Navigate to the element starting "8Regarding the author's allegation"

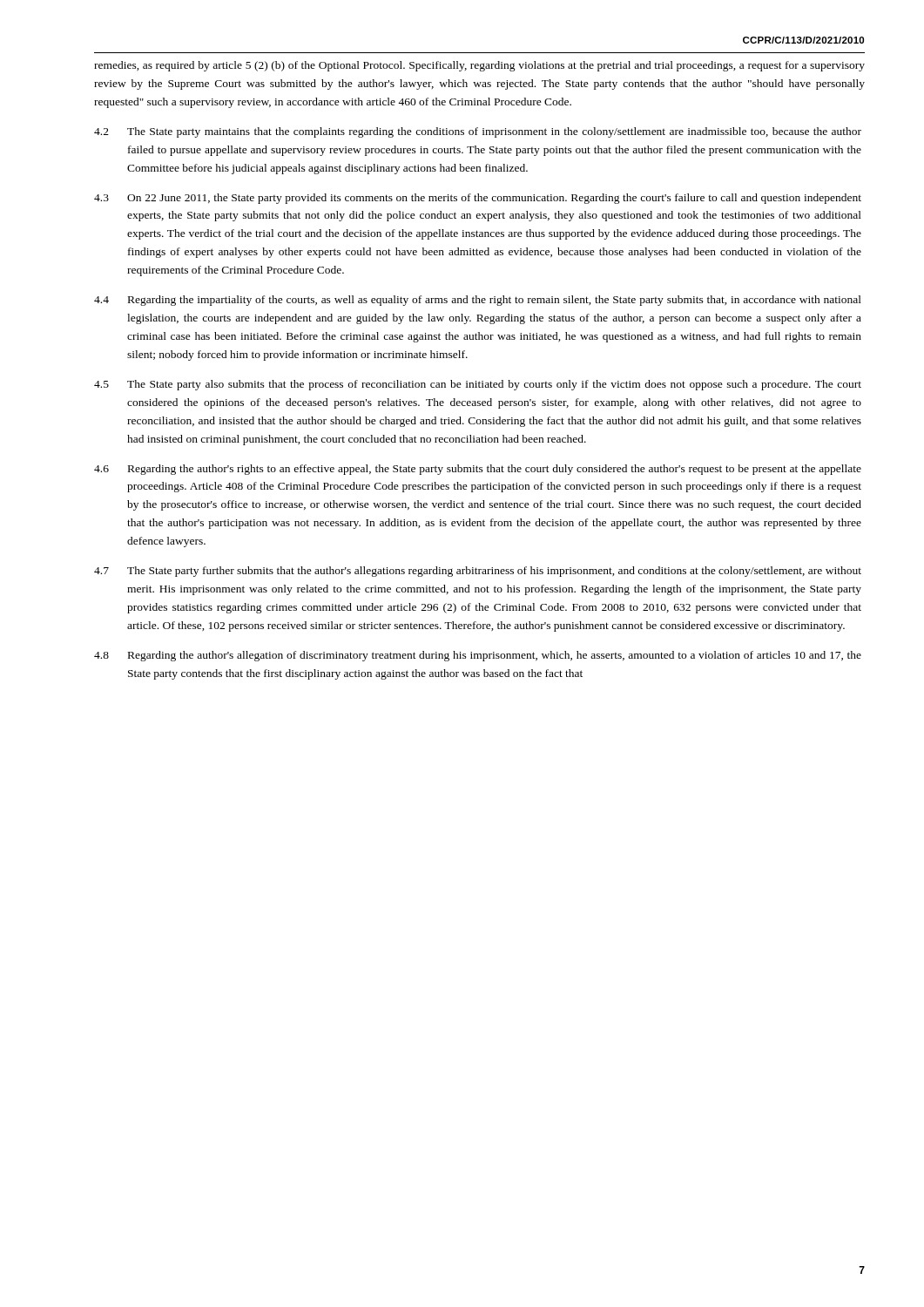[x=478, y=665]
